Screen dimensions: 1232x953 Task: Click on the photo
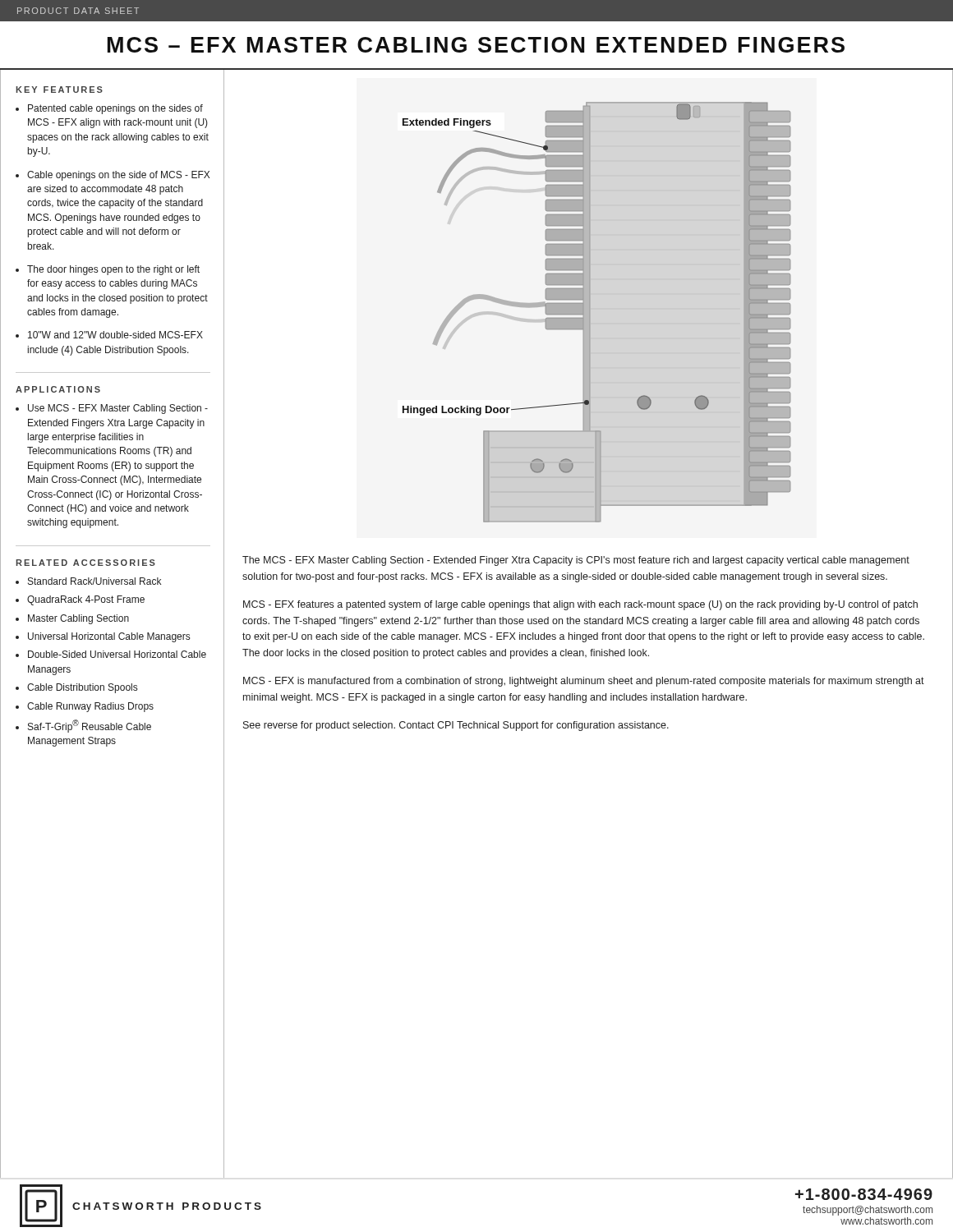click(x=587, y=308)
